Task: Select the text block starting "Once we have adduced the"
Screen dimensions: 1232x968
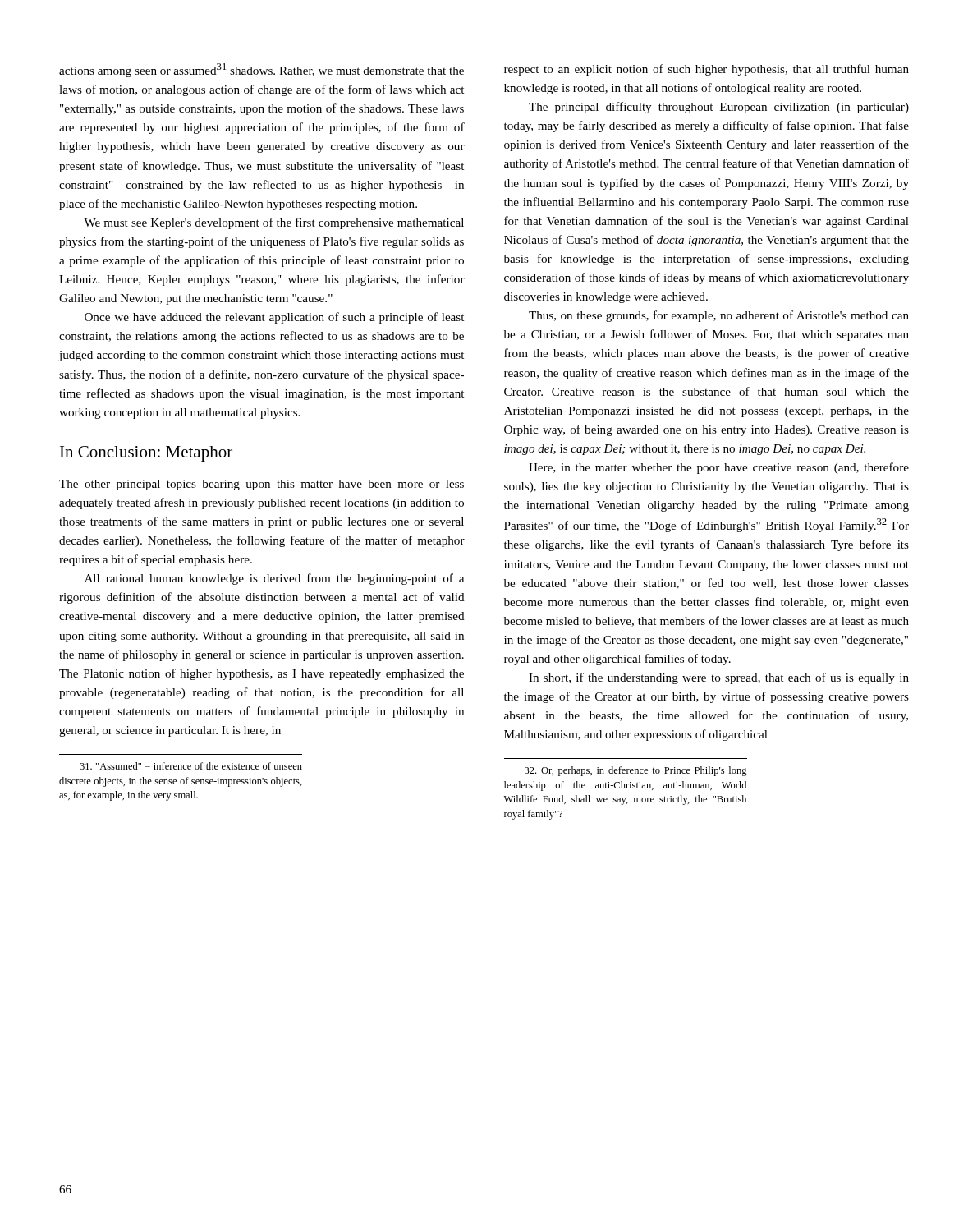Action: [x=262, y=364]
